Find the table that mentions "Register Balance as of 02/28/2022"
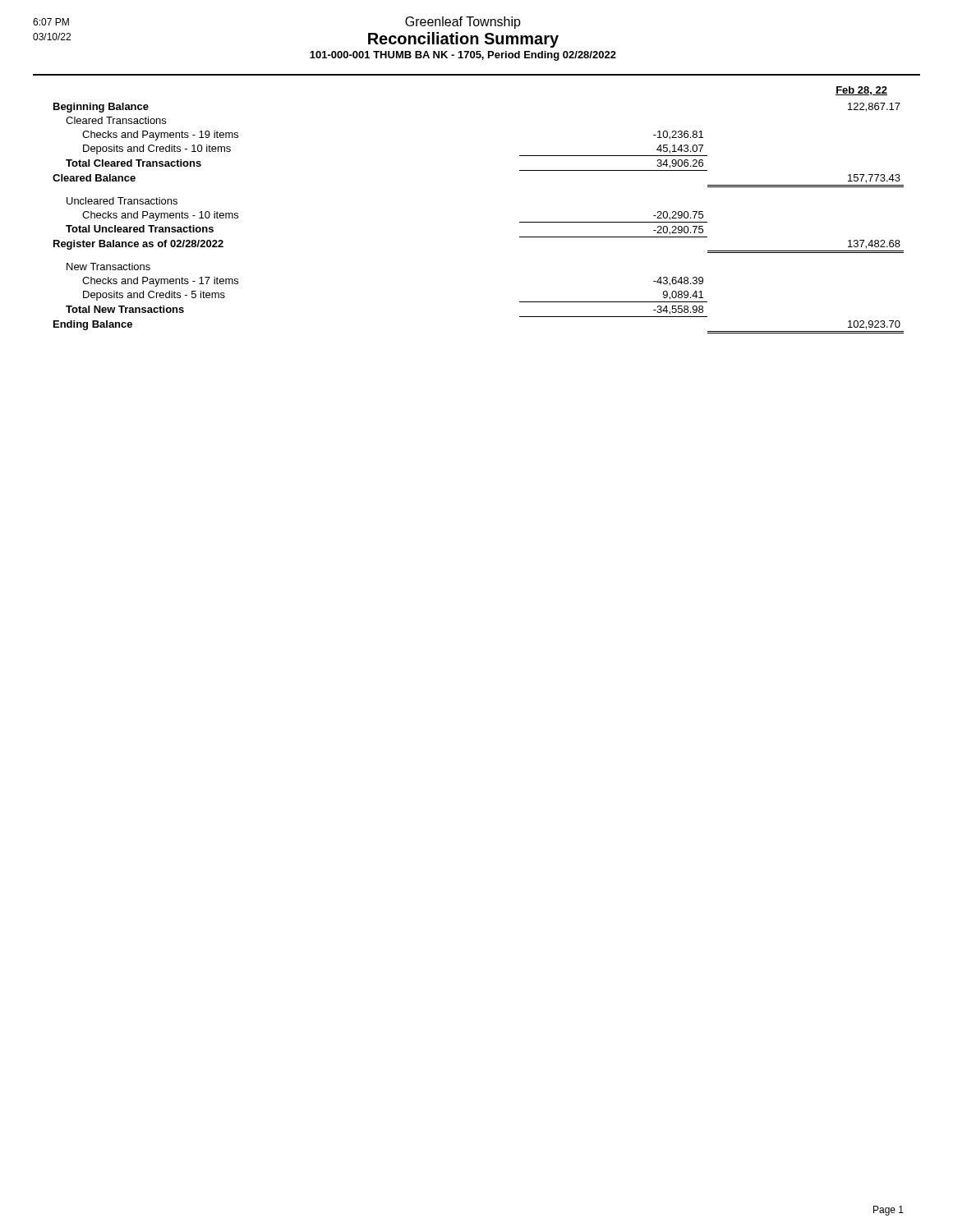953x1232 pixels. coord(476,216)
